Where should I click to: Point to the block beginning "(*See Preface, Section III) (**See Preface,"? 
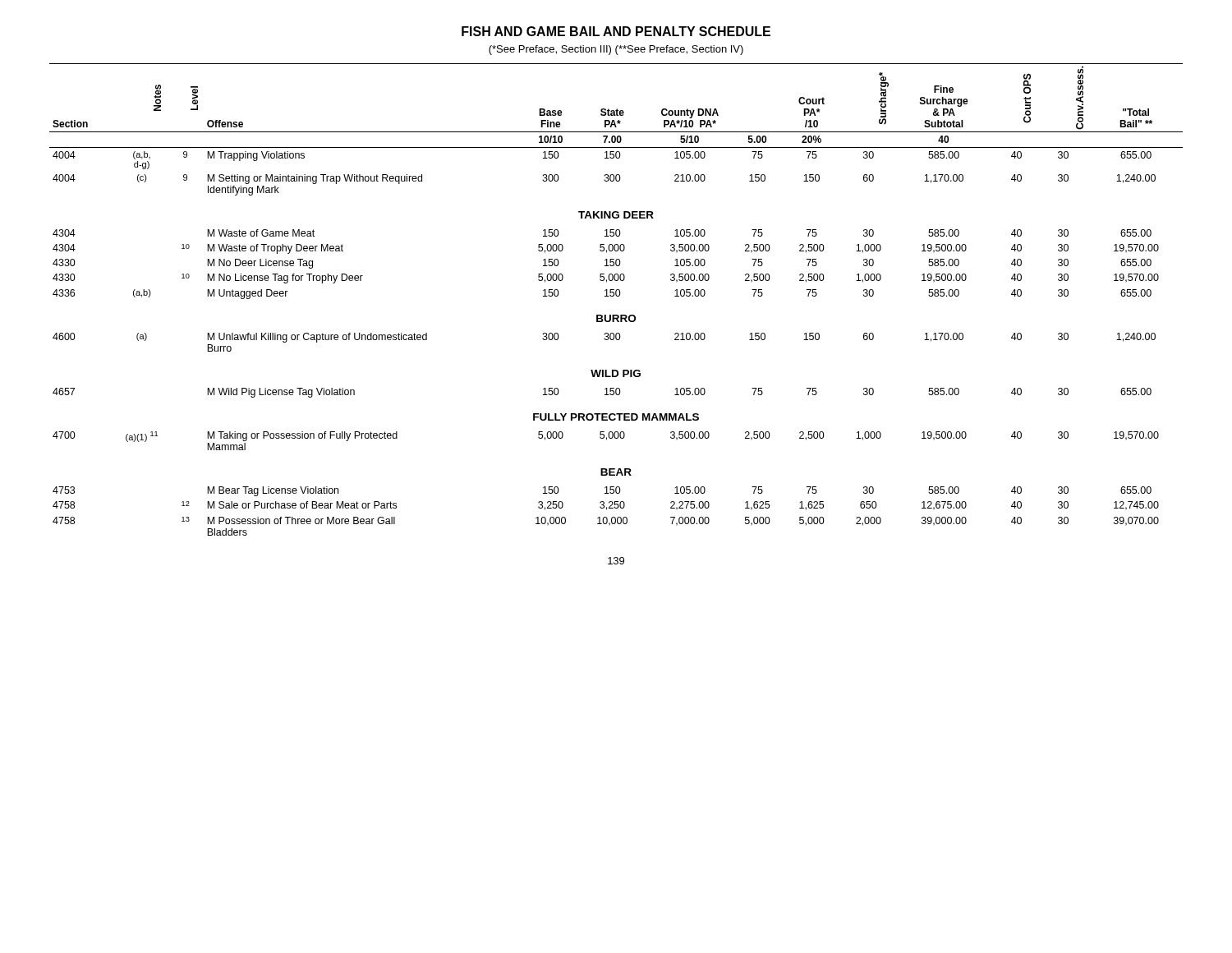pos(616,49)
